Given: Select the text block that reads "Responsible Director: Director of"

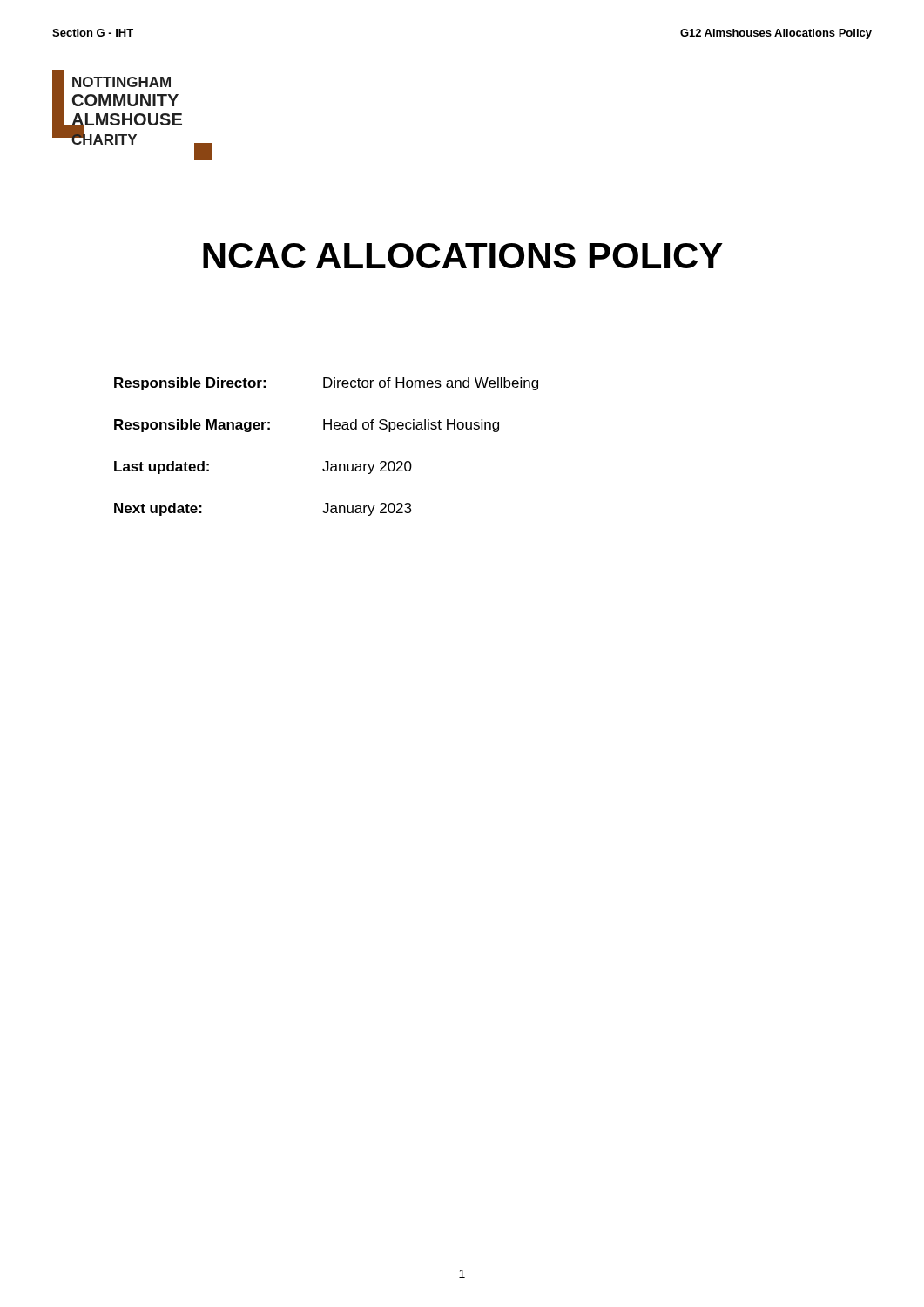Looking at the screenshot, I should (x=326, y=383).
